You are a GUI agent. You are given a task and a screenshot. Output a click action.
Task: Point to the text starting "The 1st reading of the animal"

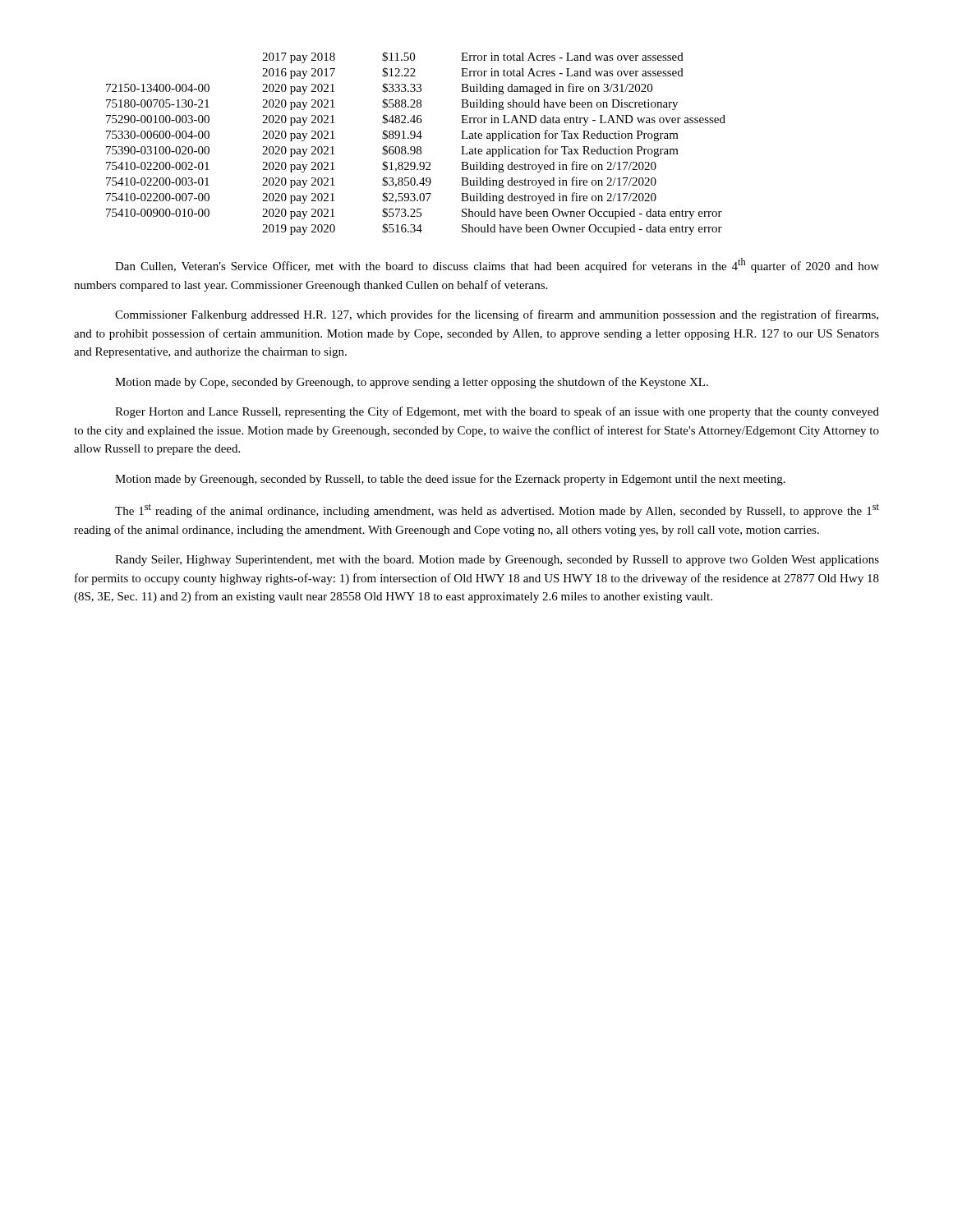tap(476, 518)
